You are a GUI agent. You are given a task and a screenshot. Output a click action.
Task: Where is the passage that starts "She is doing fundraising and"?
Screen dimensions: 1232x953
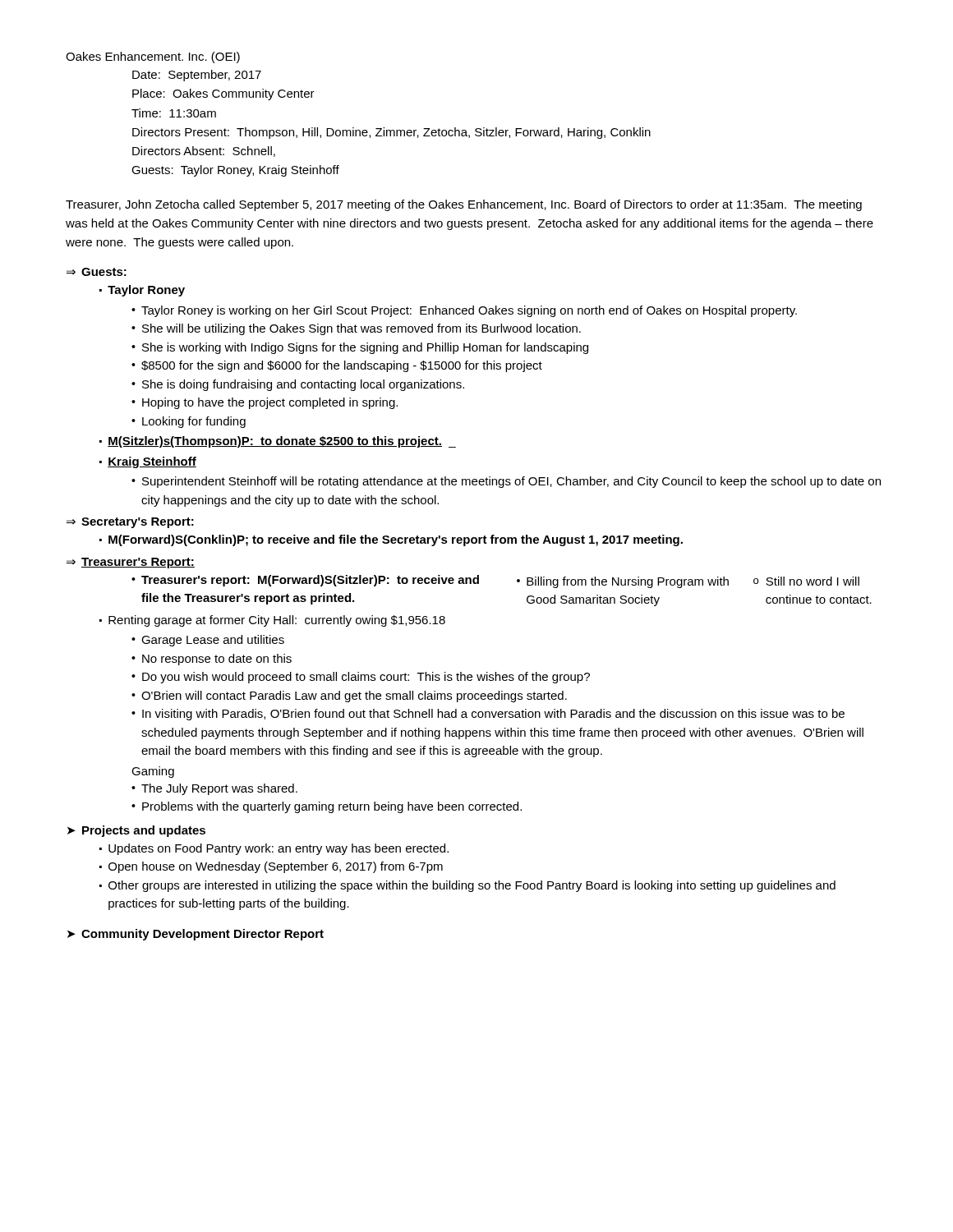303,384
